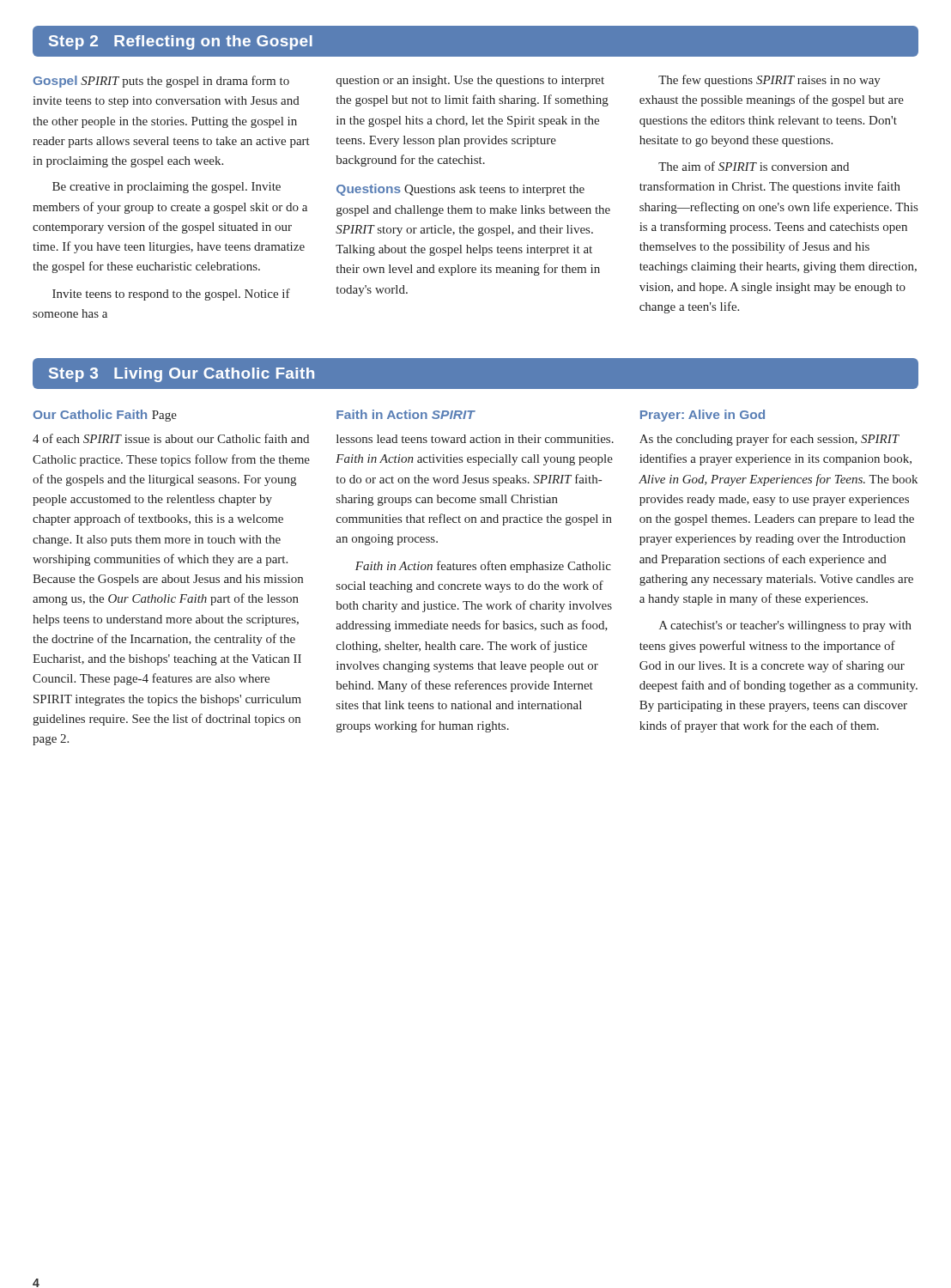
Task: Click on the text starting "The few questions SPIRIT raises in"
Action: pyautogui.click(x=779, y=194)
